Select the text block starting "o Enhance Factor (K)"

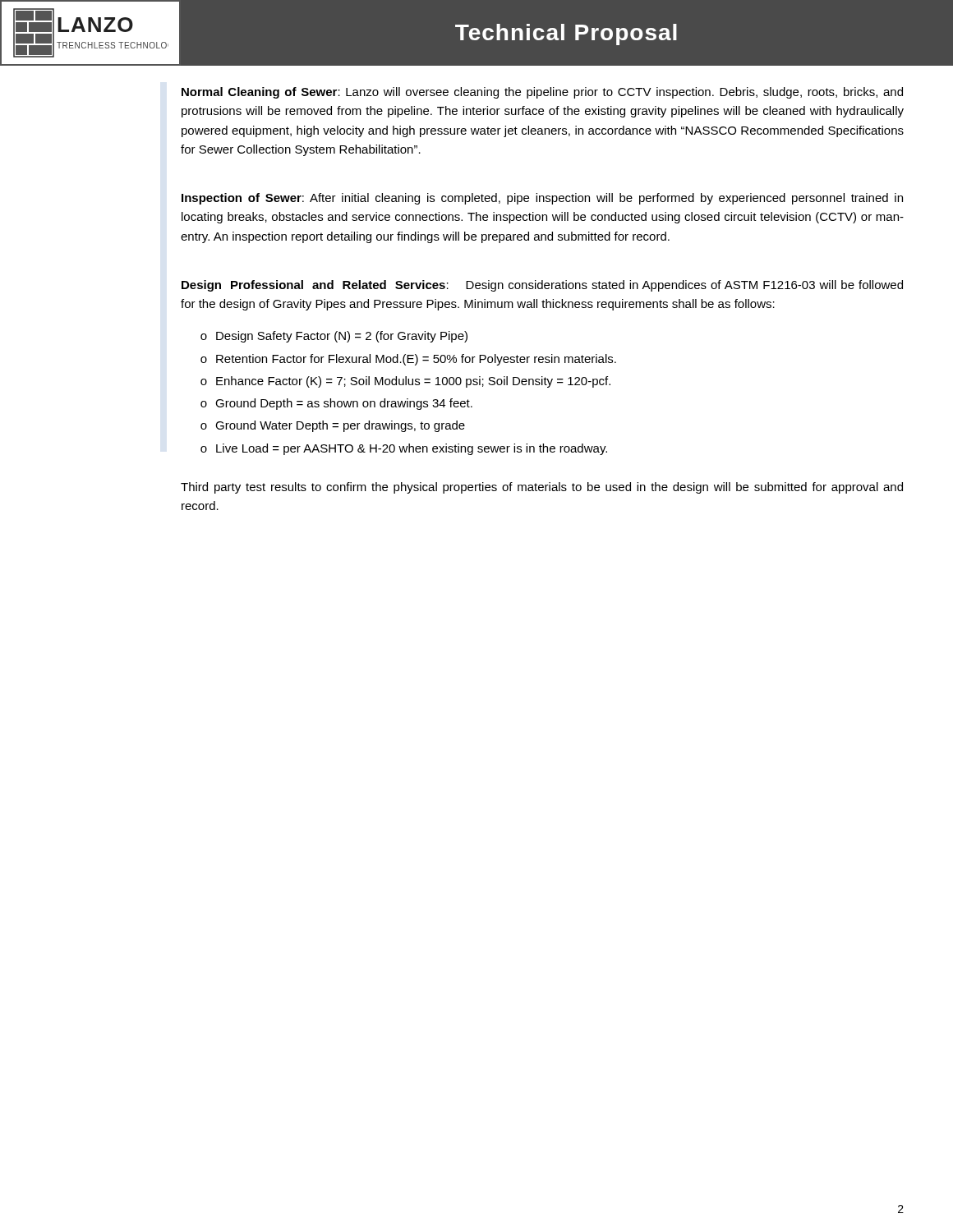click(x=542, y=381)
